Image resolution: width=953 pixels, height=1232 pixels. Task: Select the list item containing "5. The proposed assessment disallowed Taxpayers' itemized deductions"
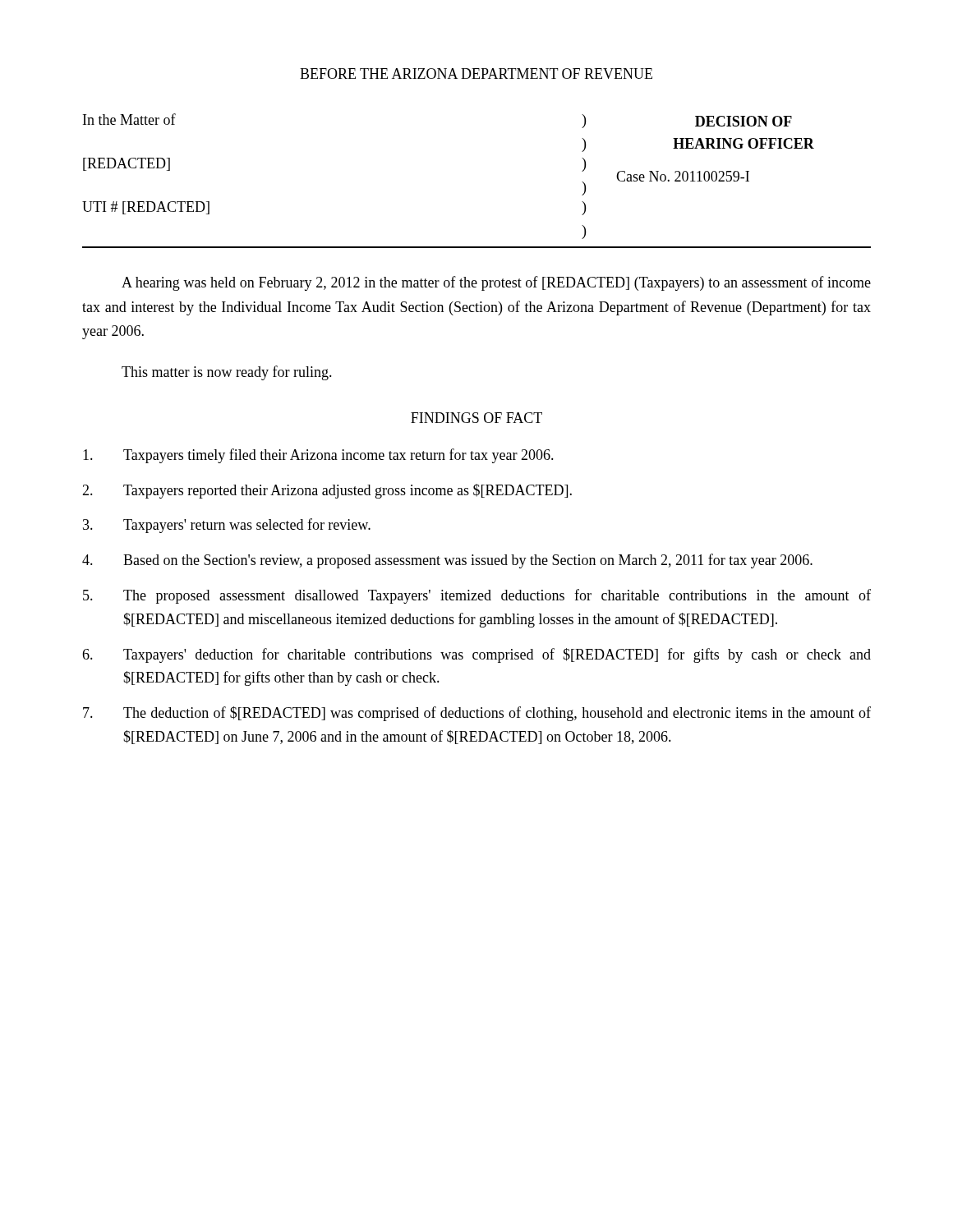476,608
